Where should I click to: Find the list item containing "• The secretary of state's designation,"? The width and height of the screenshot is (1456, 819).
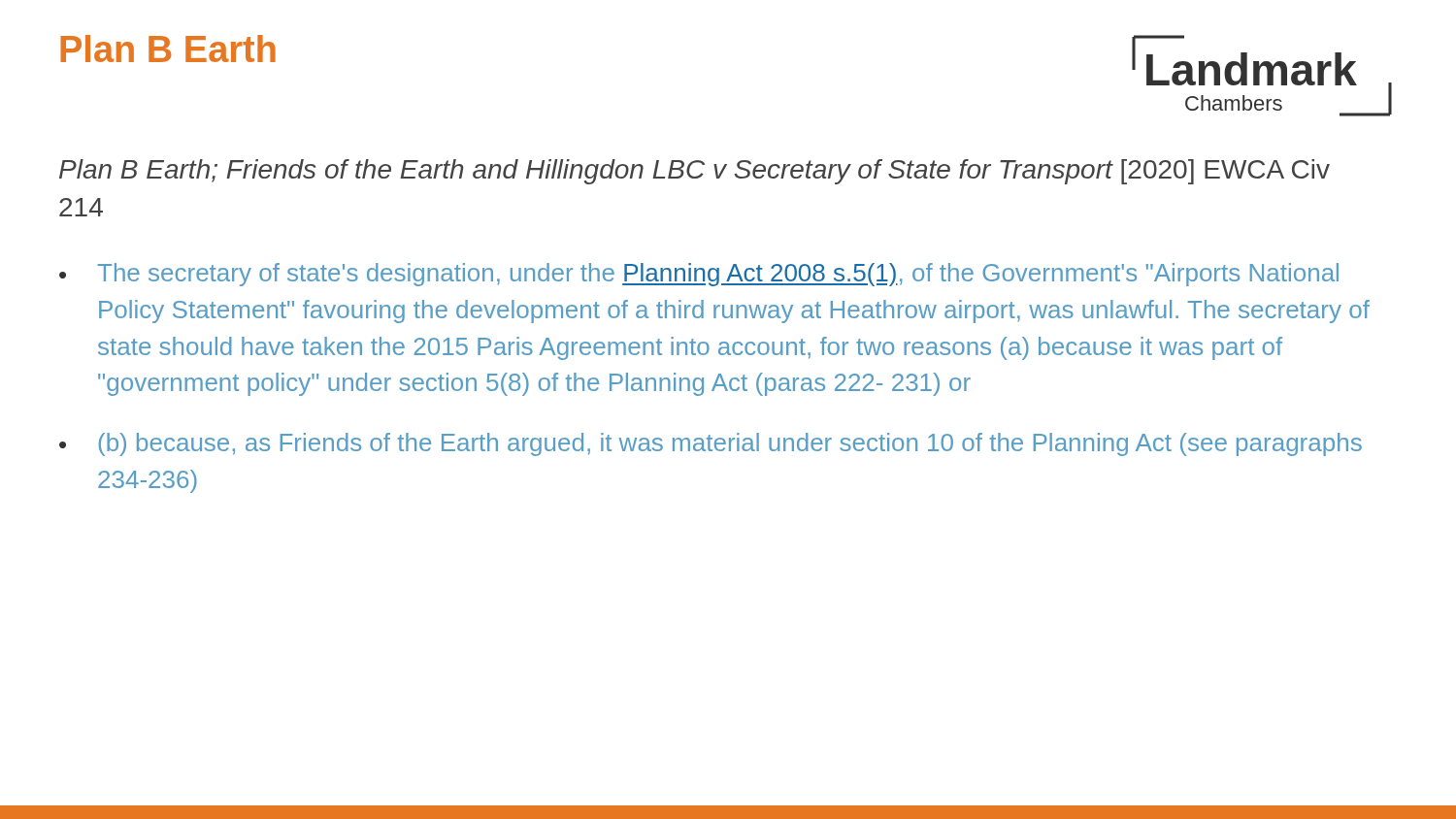coord(718,329)
